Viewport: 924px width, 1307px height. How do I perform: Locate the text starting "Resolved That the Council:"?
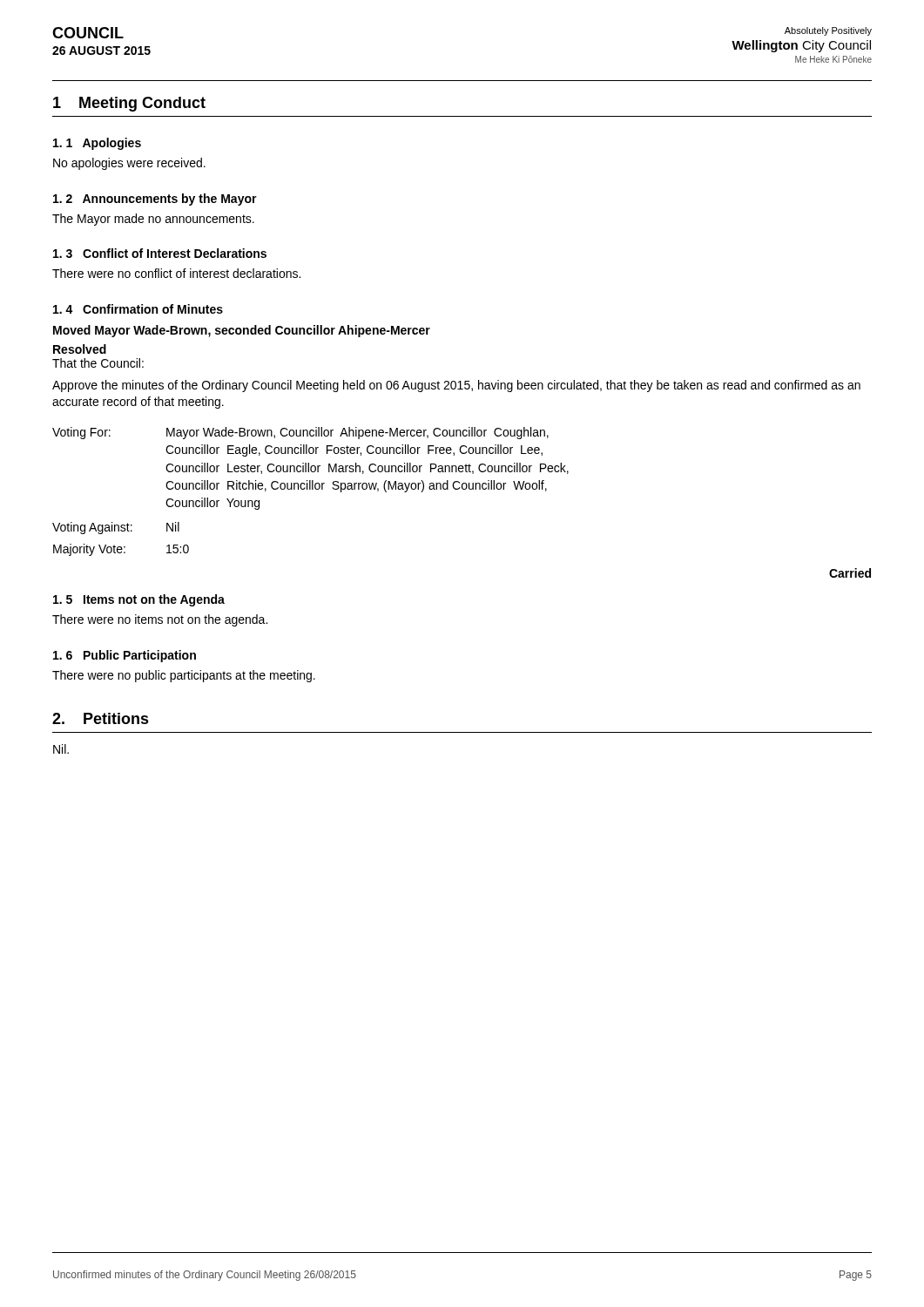pyautogui.click(x=98, y=356)
